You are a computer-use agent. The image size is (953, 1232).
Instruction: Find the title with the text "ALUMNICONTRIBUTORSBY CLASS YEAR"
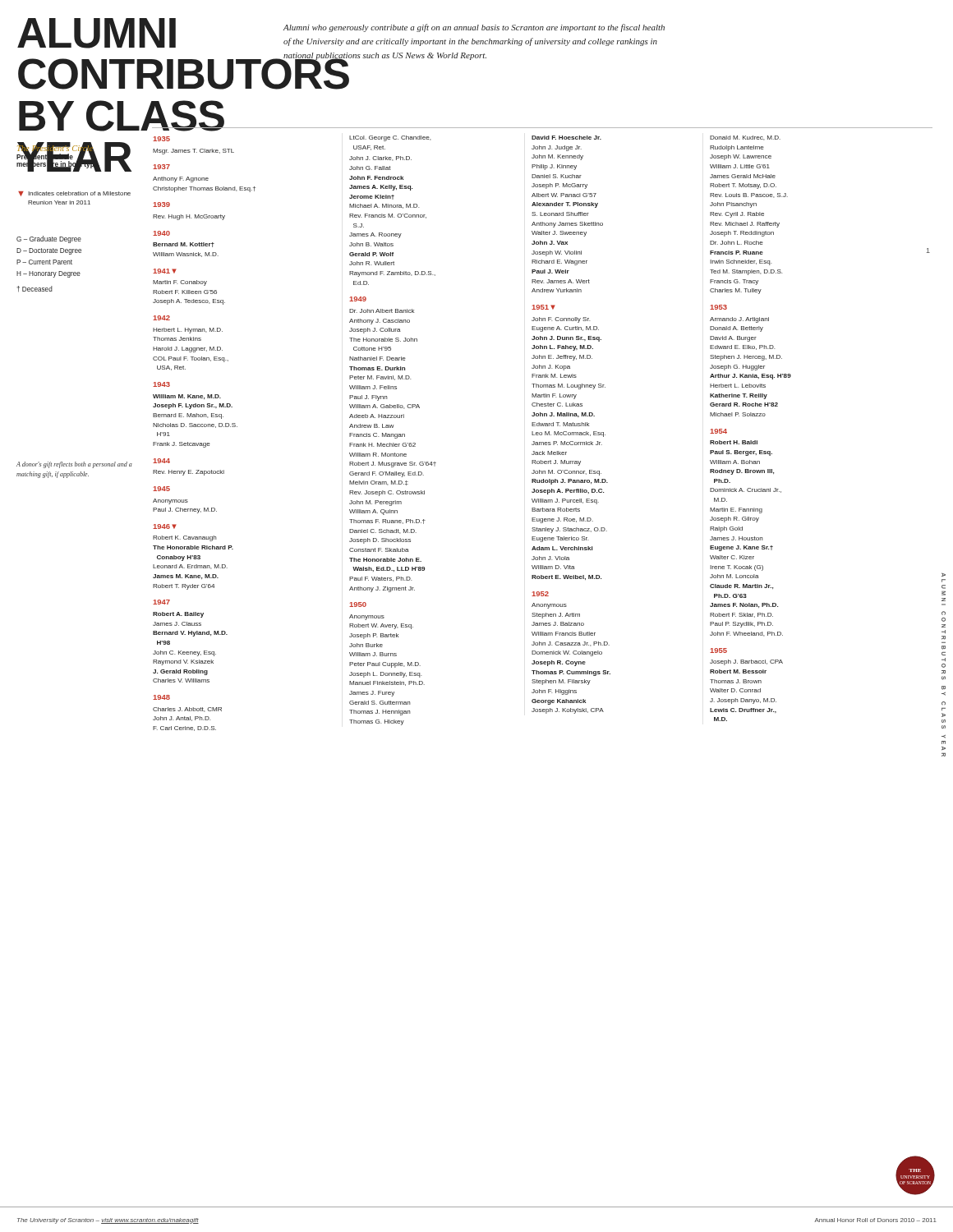144,95
